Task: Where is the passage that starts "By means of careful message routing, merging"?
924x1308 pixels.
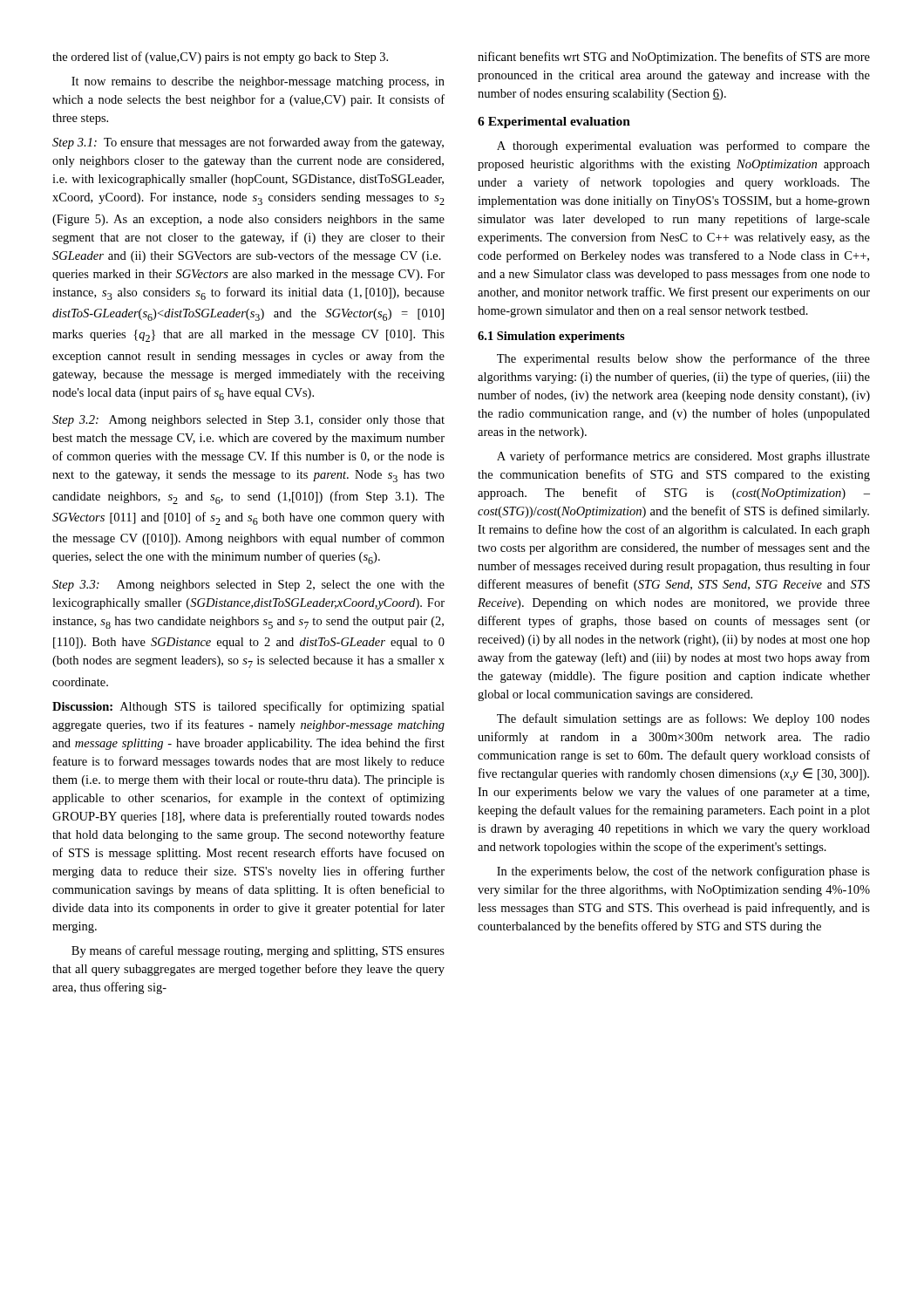Action: pos(248,969)
